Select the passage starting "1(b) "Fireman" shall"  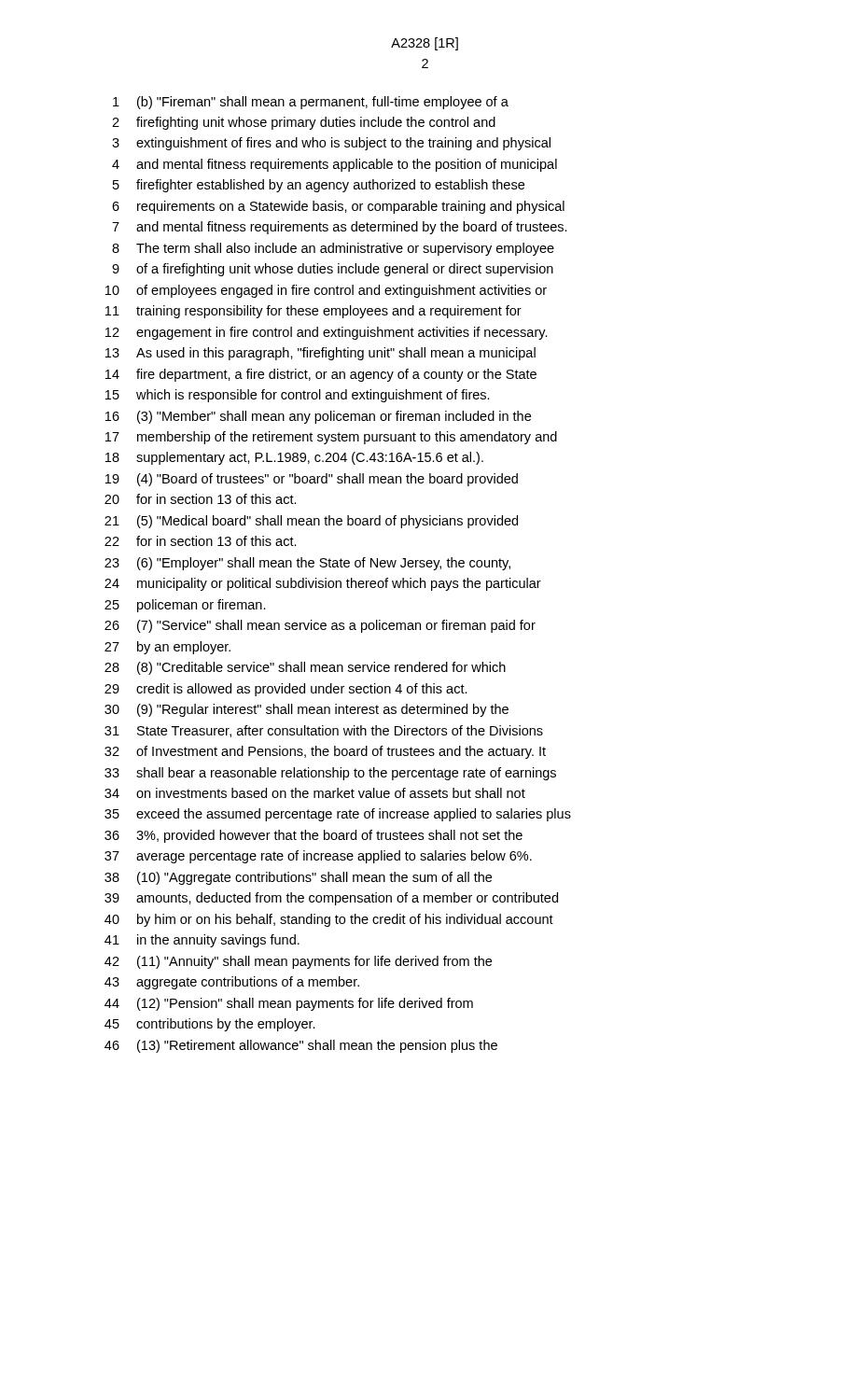pos(425,573)
